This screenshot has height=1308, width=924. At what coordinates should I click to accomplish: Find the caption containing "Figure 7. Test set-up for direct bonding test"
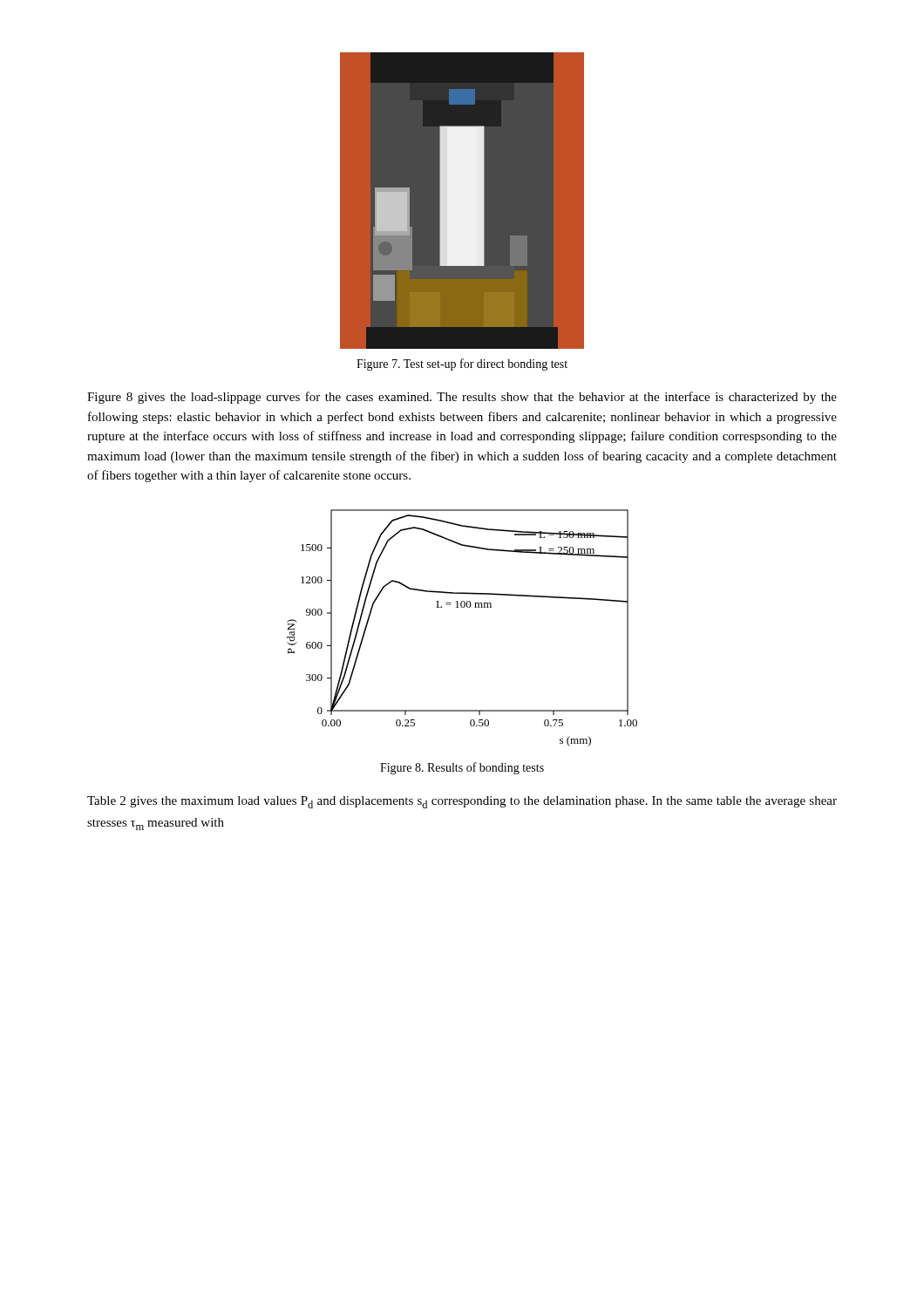(462, 364)
